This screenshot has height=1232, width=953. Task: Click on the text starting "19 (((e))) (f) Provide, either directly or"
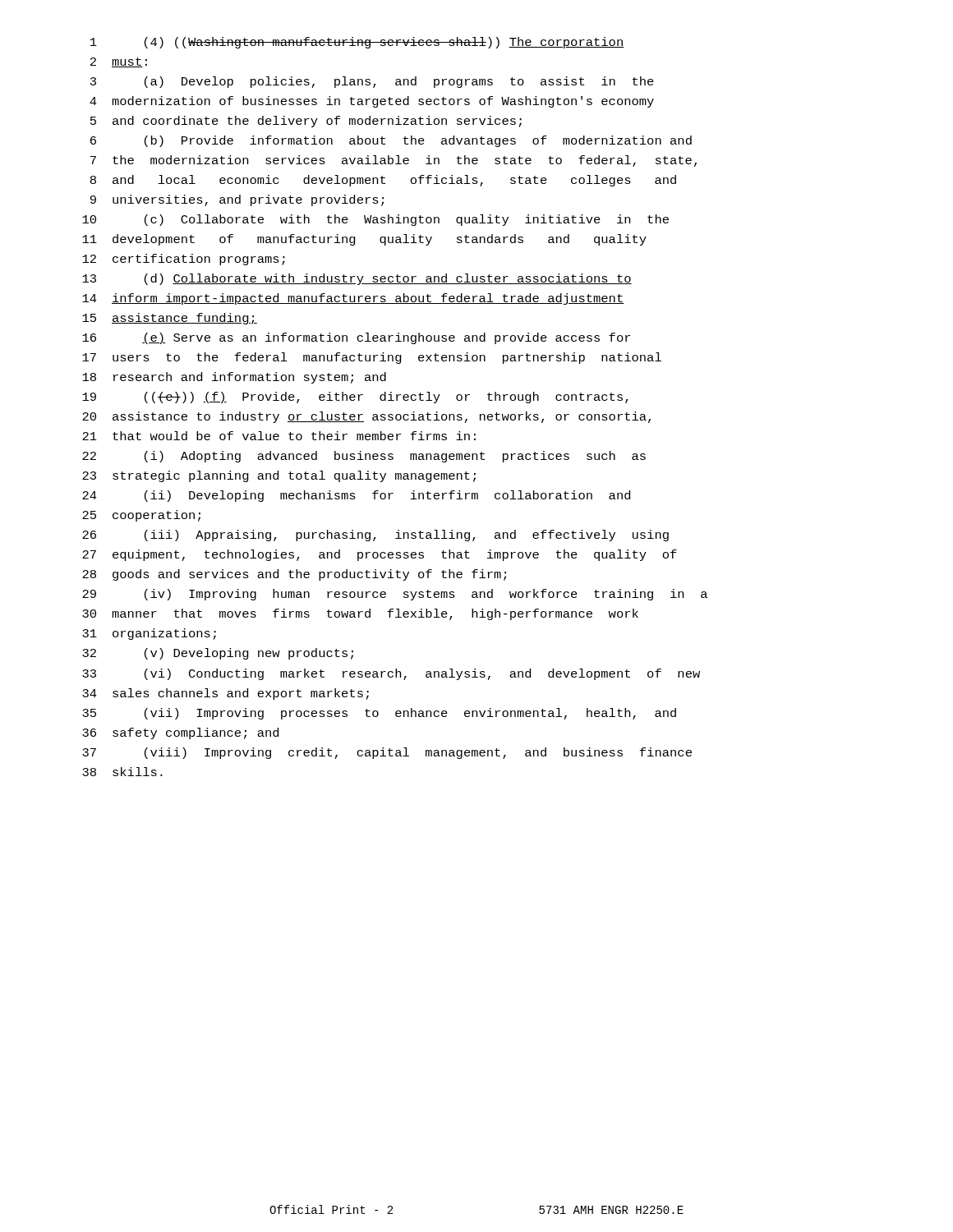(476, 398)
